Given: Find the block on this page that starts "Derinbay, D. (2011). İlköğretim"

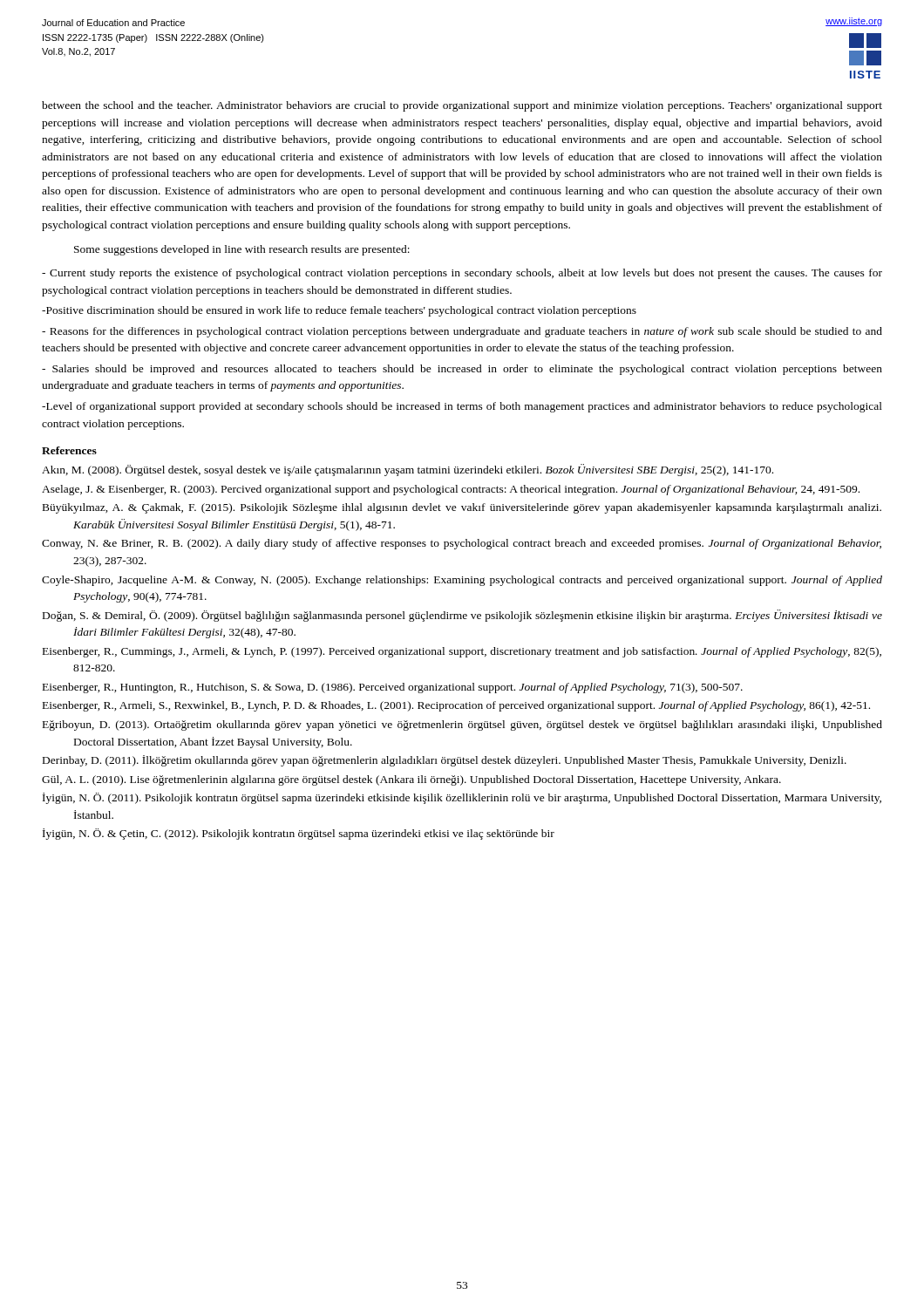Looking at the screenshot, I should point(444,760).
